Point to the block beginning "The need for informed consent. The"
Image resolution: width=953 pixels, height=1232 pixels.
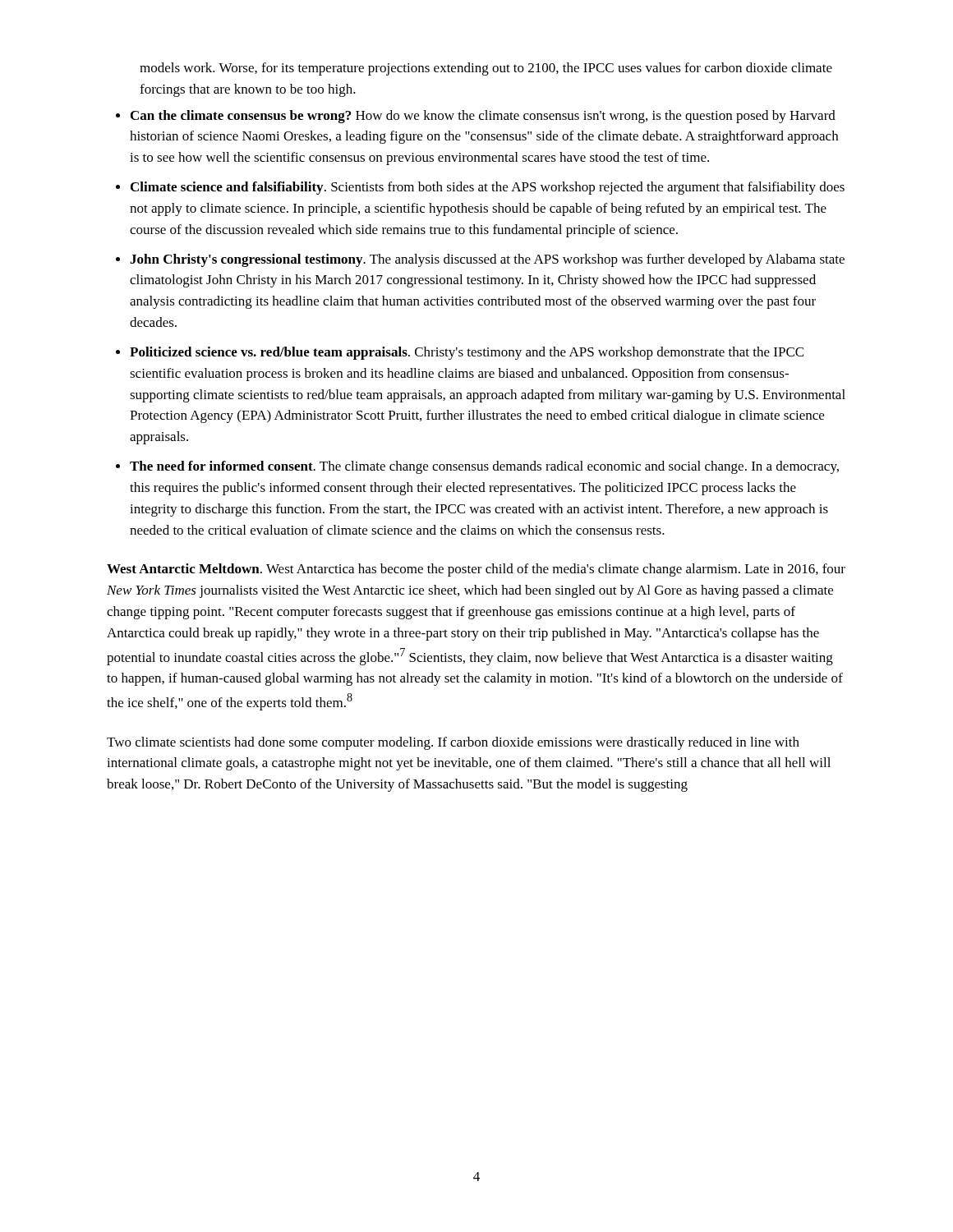tap(485, 498)
